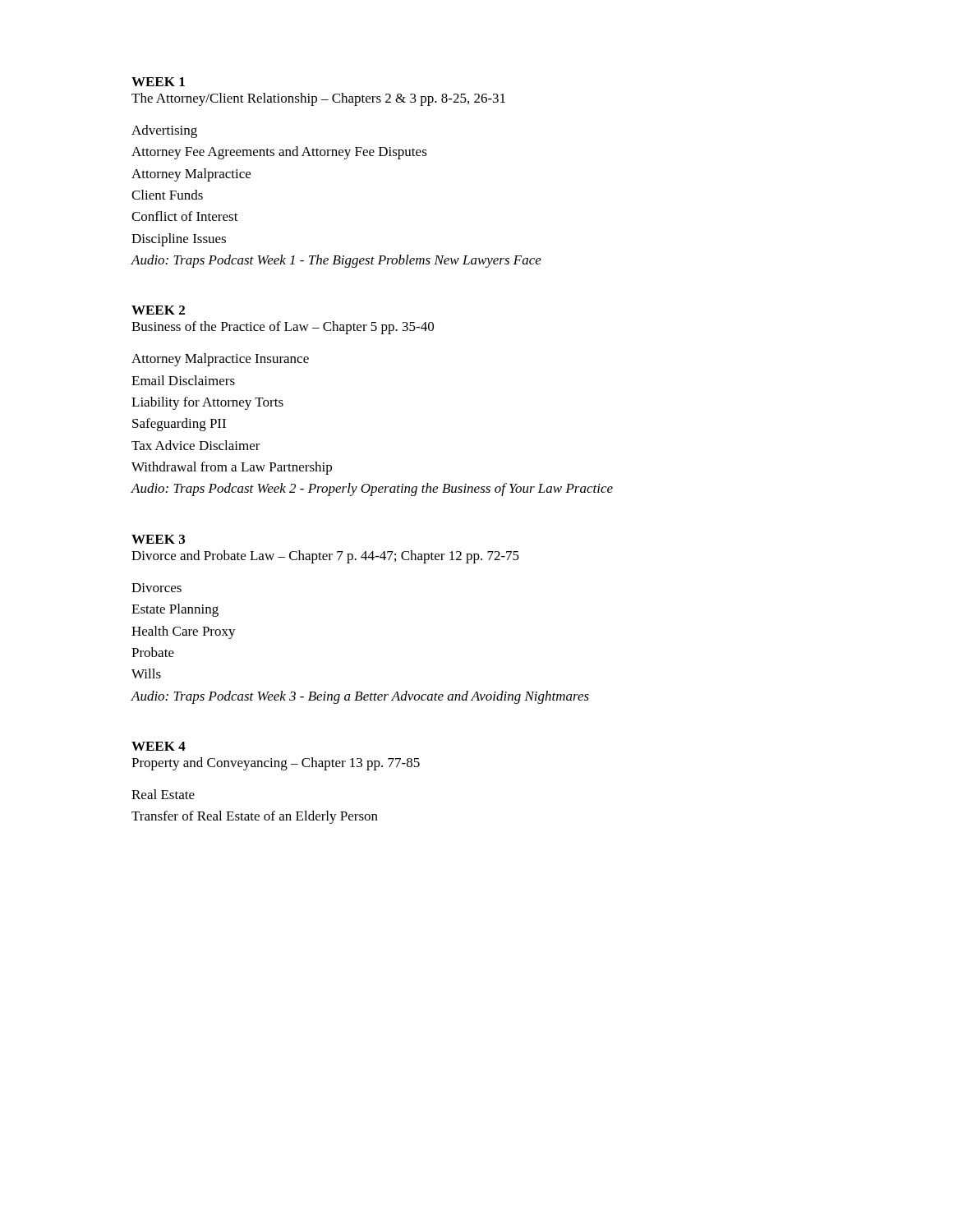
Task: Navigate to the passage starting "Property and Conveyancing – Chapter 13"
Action: coord(276,762)
